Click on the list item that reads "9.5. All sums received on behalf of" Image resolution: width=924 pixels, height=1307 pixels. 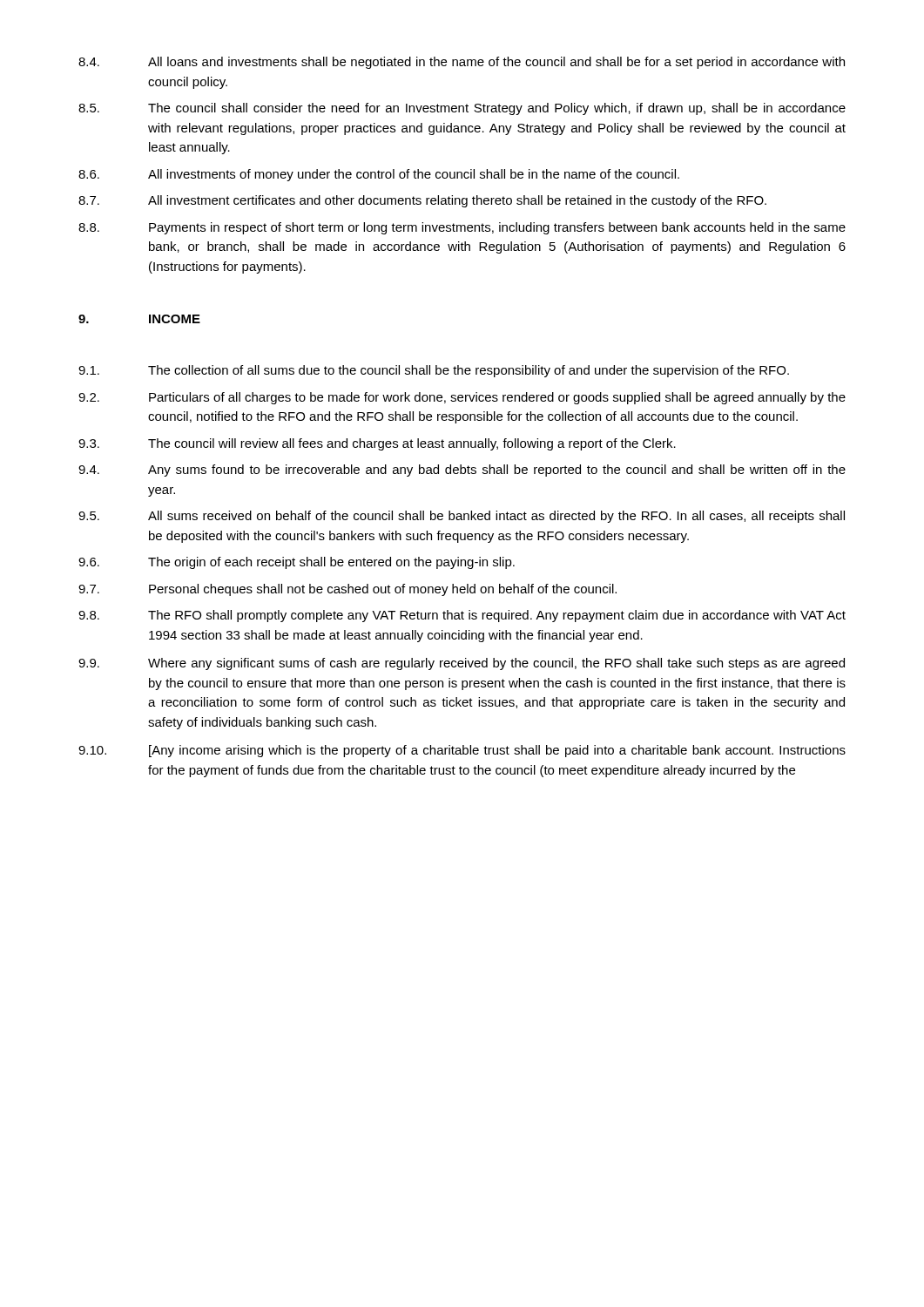462,526
